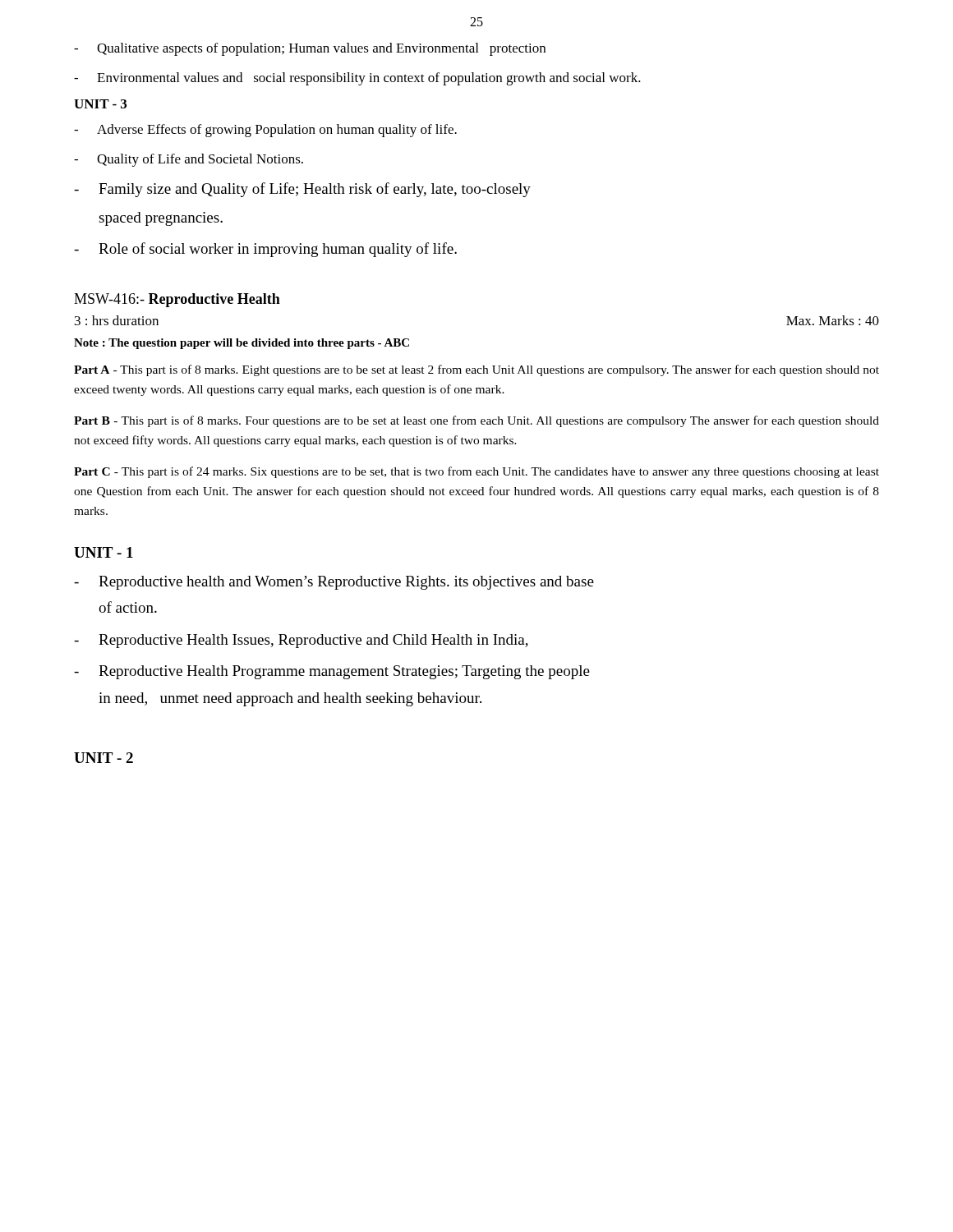
Task: Select the text starting "- Reproductive health and Women’s Reproductive Rights."
Action: pos(476,595)
